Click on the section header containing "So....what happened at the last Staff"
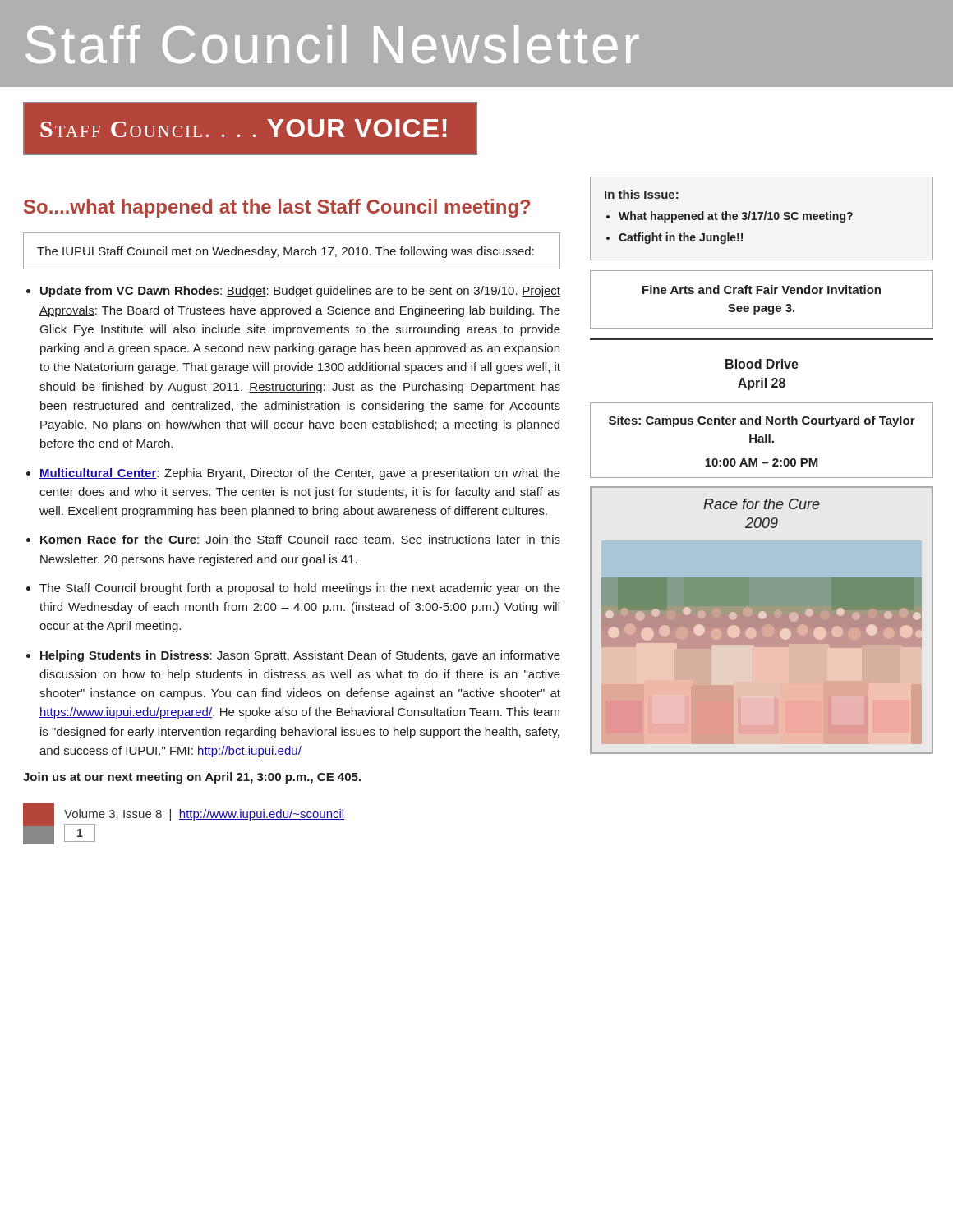 tap(277, 207)
